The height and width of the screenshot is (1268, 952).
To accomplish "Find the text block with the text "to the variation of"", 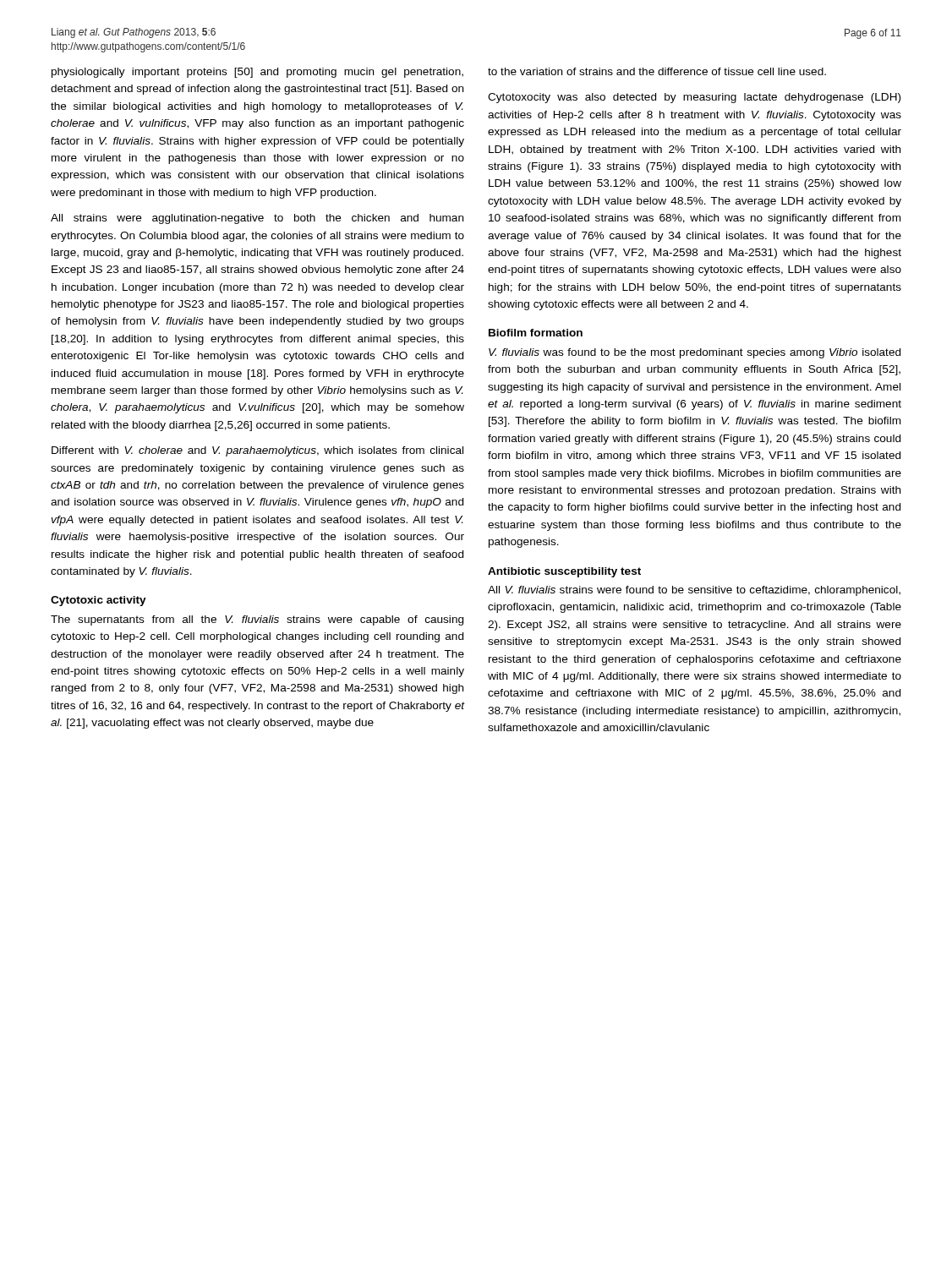I will point(695,72).
